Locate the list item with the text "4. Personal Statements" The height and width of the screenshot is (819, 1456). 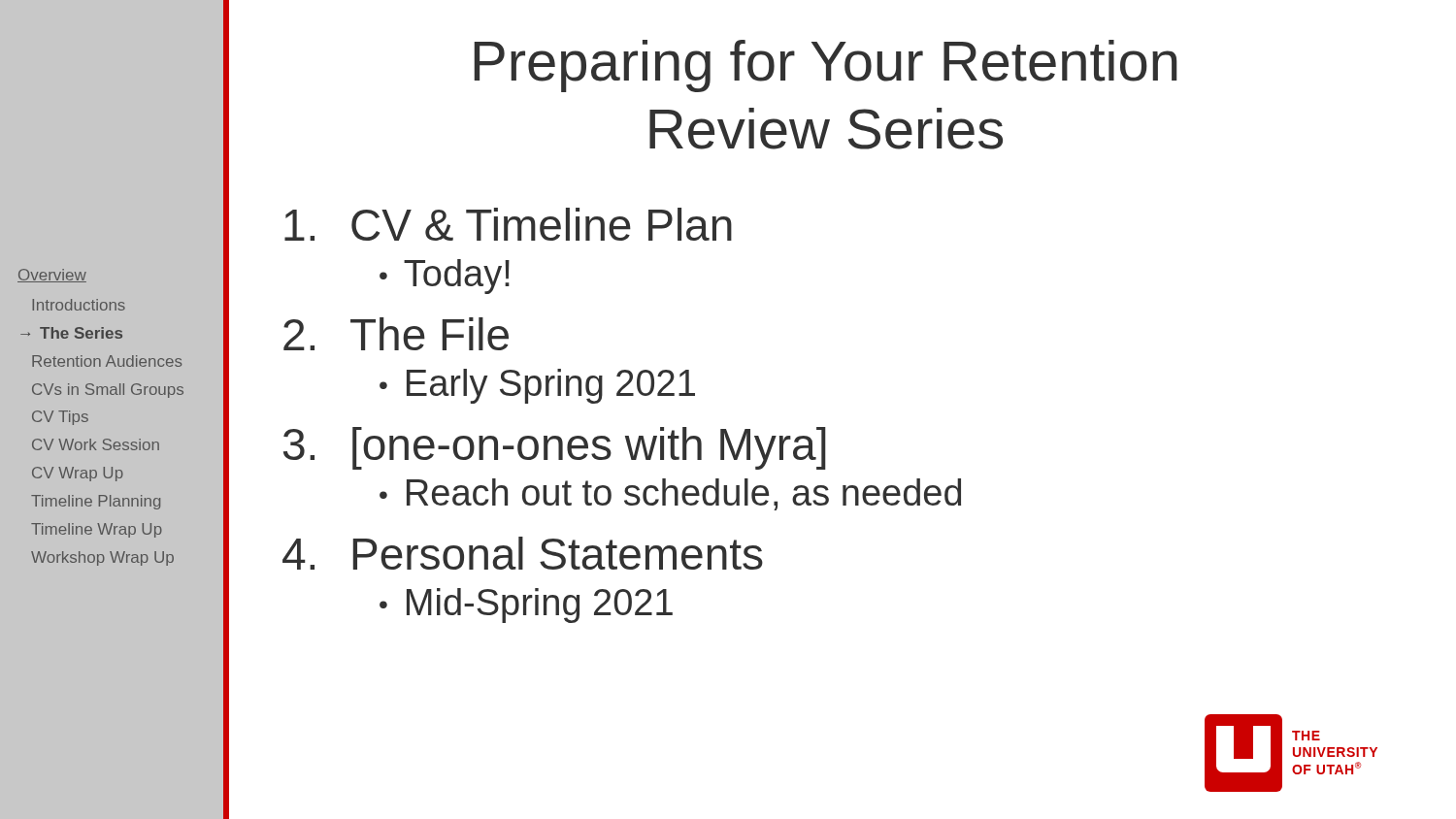523,554
